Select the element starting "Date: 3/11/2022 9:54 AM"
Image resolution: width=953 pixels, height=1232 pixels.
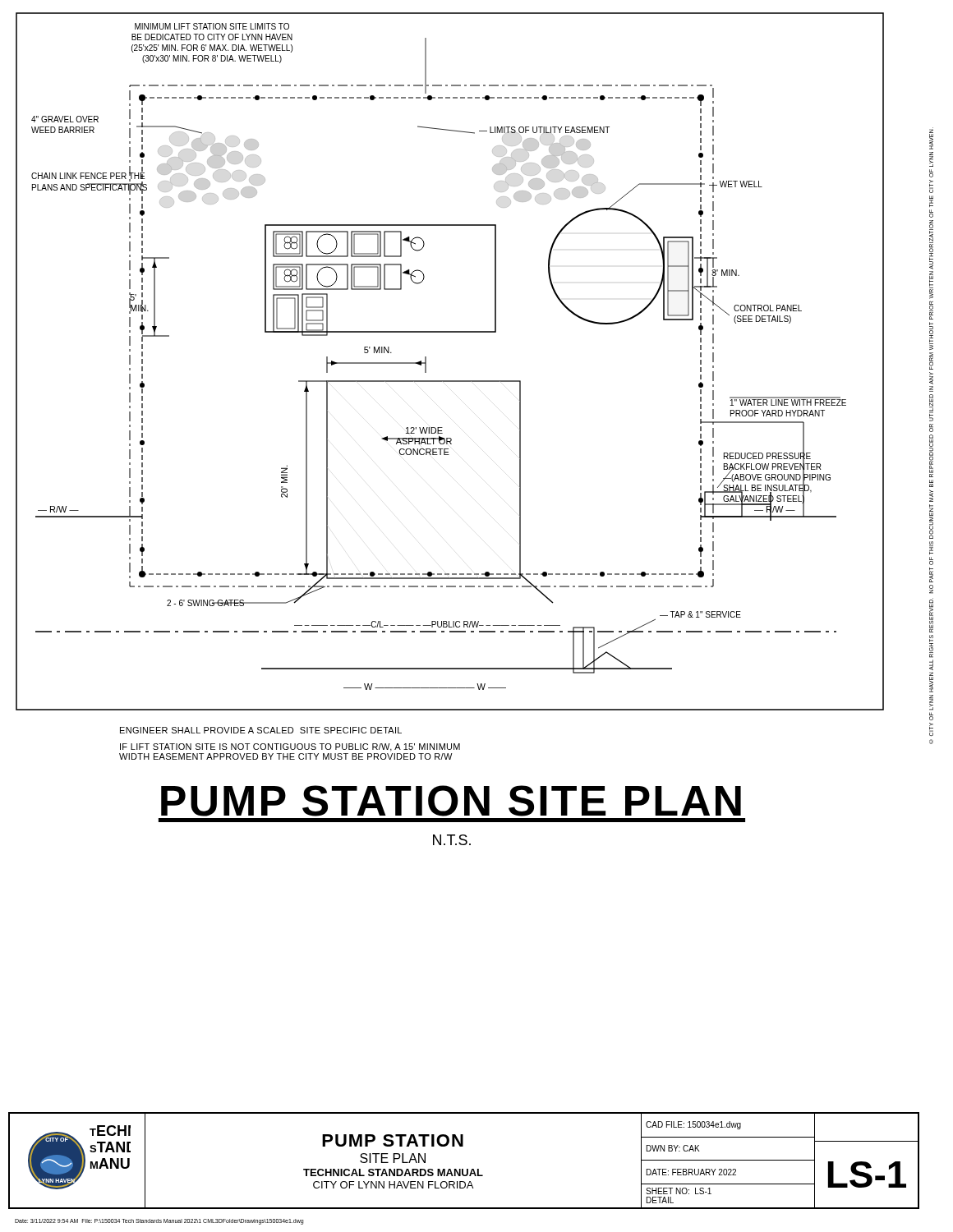pos(159,1221)
